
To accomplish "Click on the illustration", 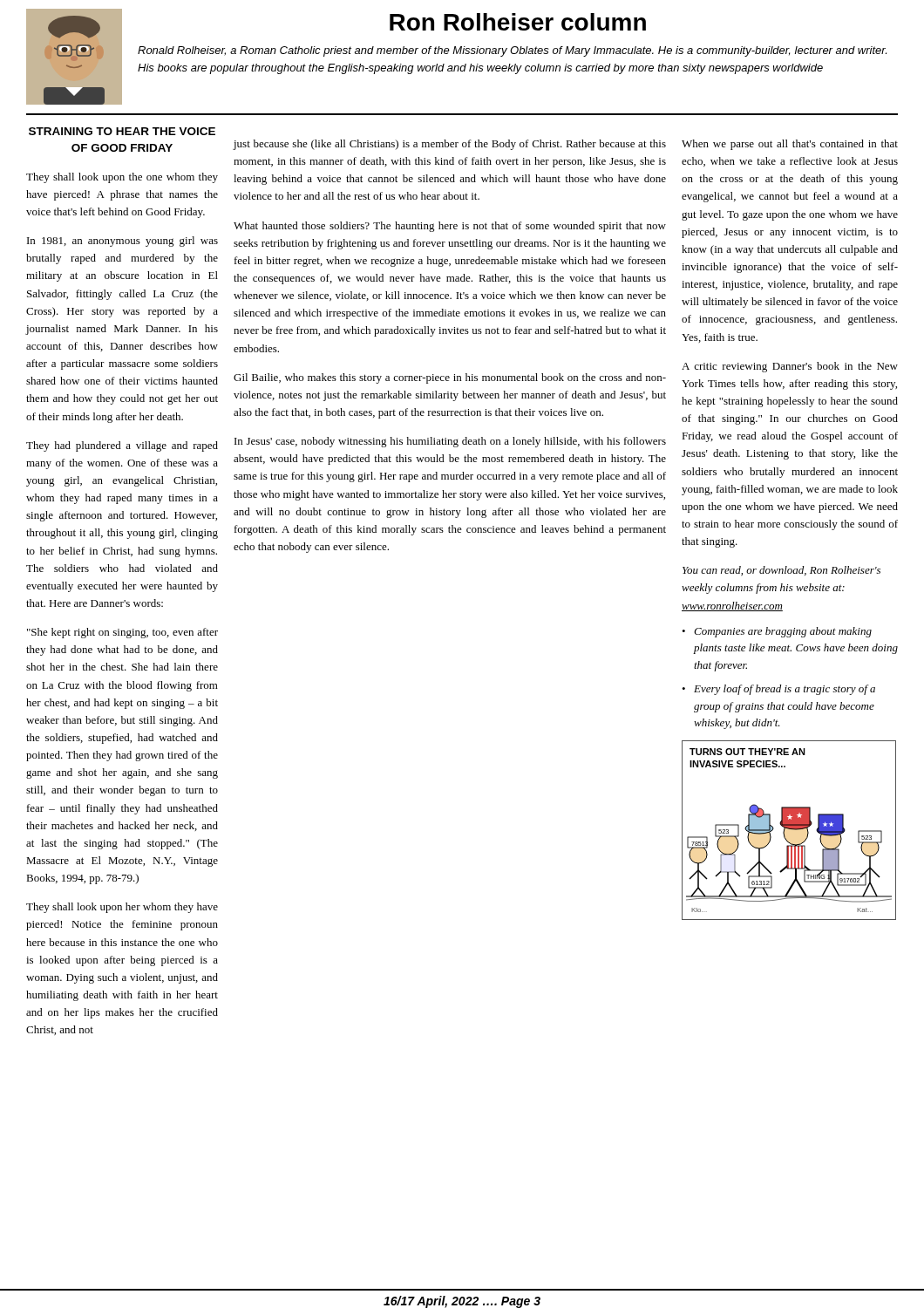I will (x=789, y=830).
